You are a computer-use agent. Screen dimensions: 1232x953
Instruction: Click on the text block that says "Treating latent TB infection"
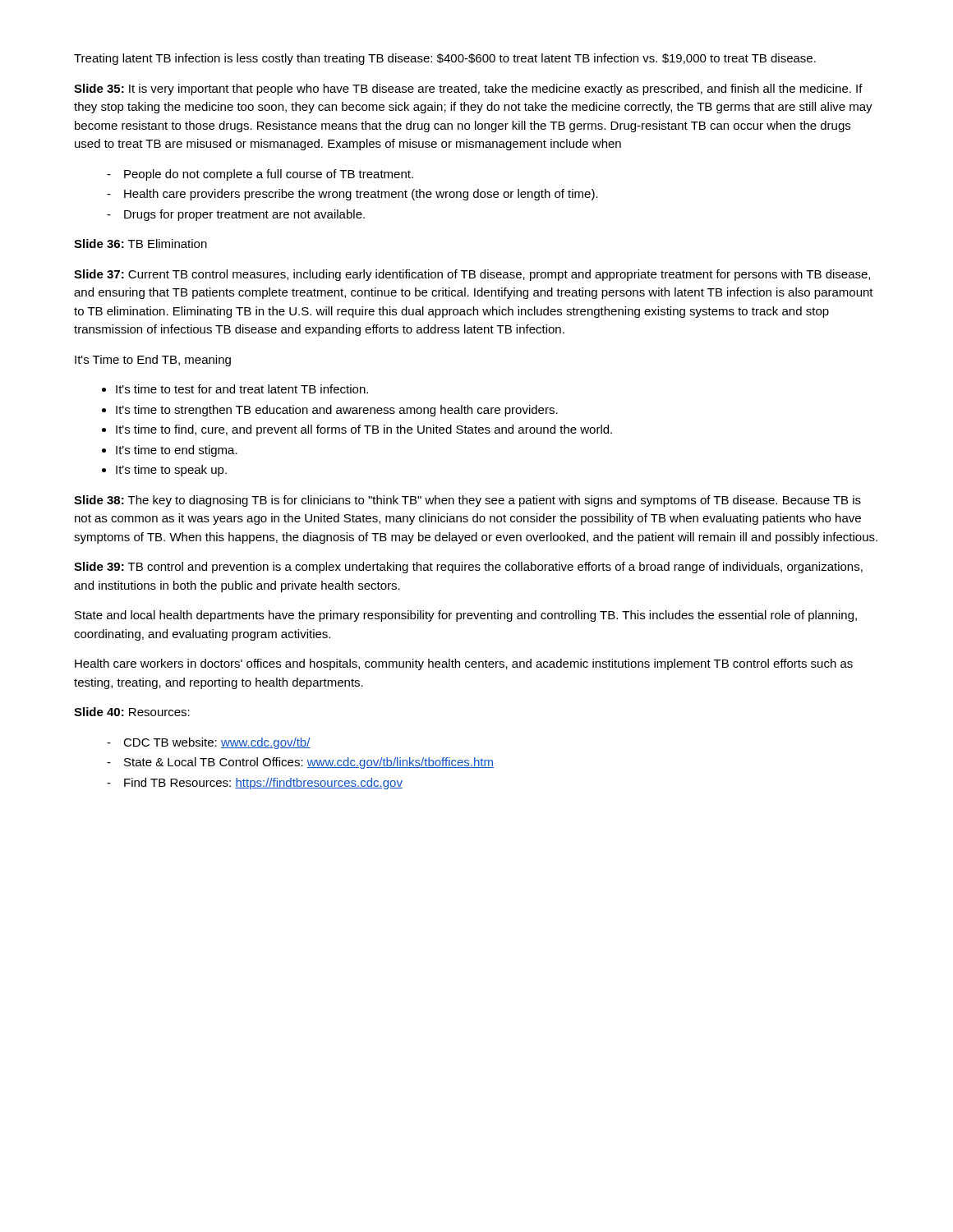point(445,58)
